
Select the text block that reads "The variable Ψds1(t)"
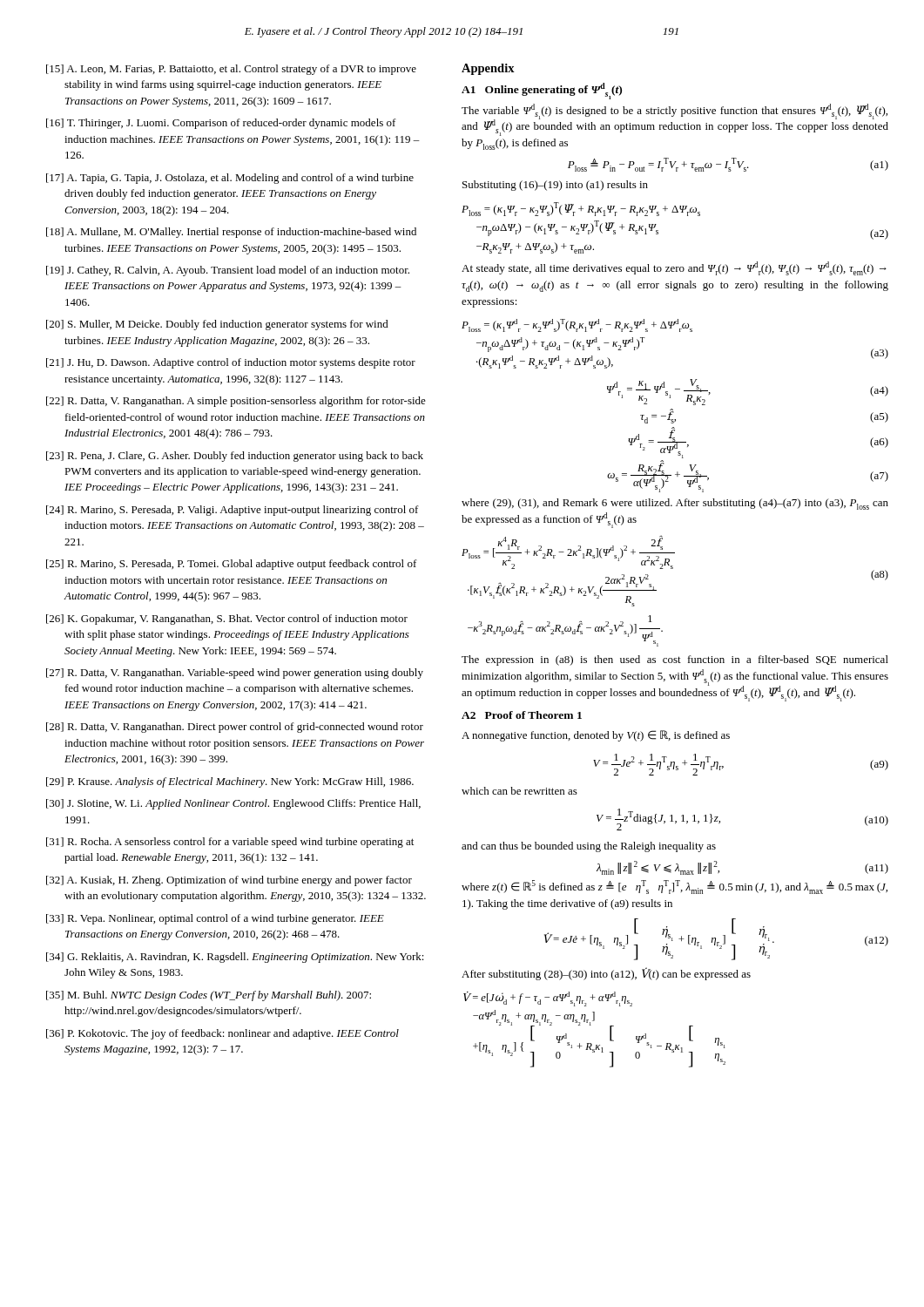pyautogui.click(x=675, y=127)
